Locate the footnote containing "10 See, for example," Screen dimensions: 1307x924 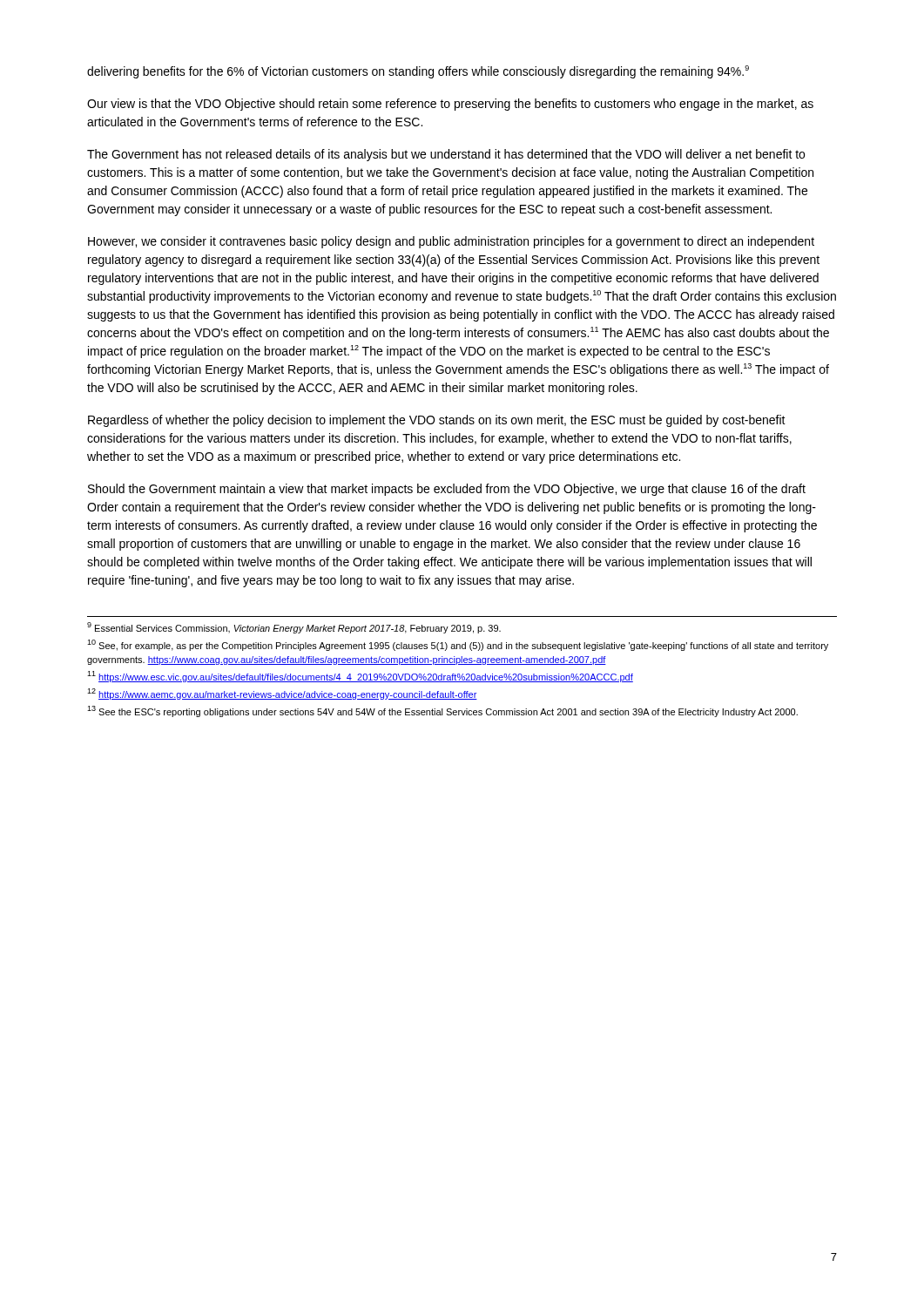[458, 652]
